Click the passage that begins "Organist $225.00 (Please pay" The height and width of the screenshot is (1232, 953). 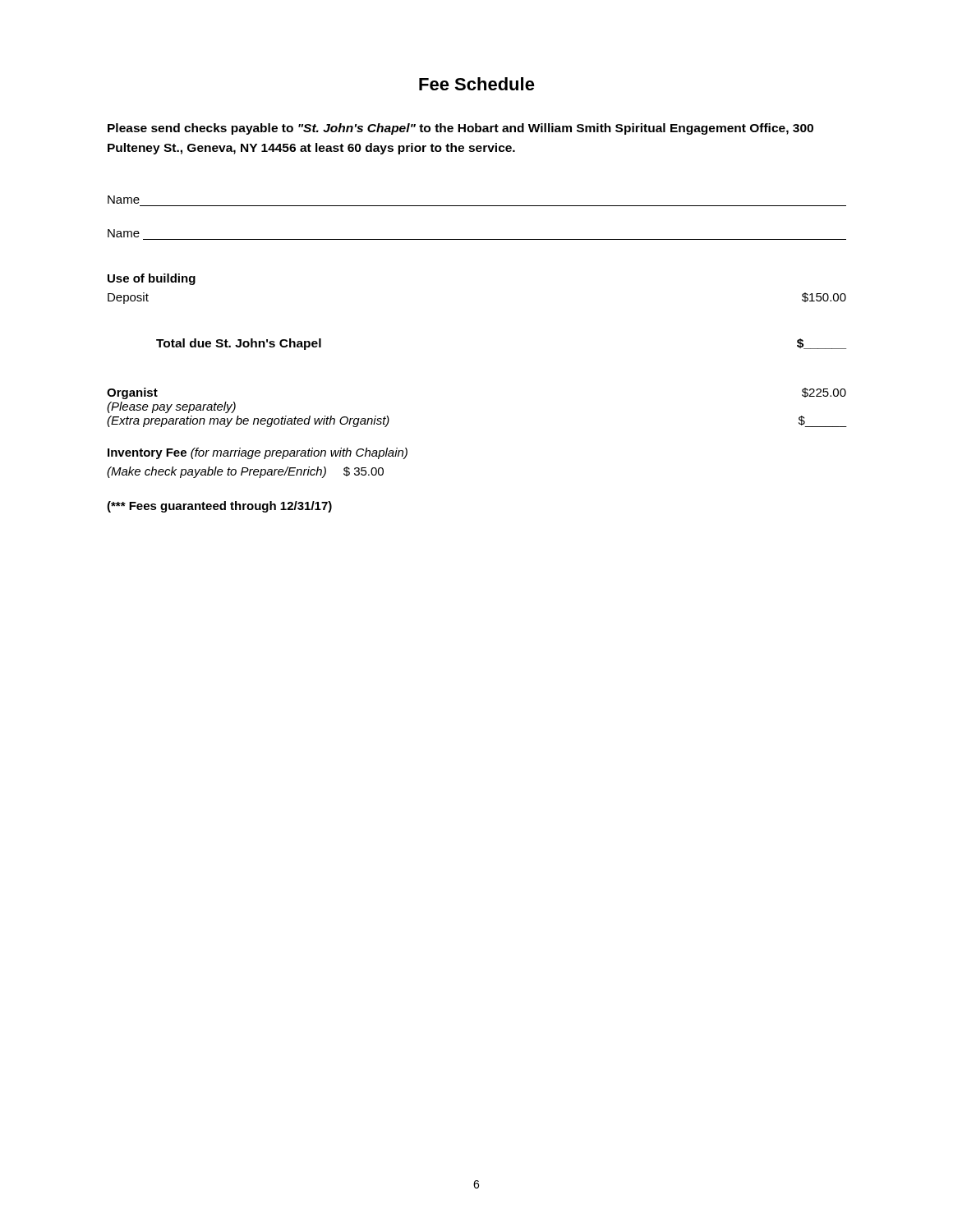132,393
